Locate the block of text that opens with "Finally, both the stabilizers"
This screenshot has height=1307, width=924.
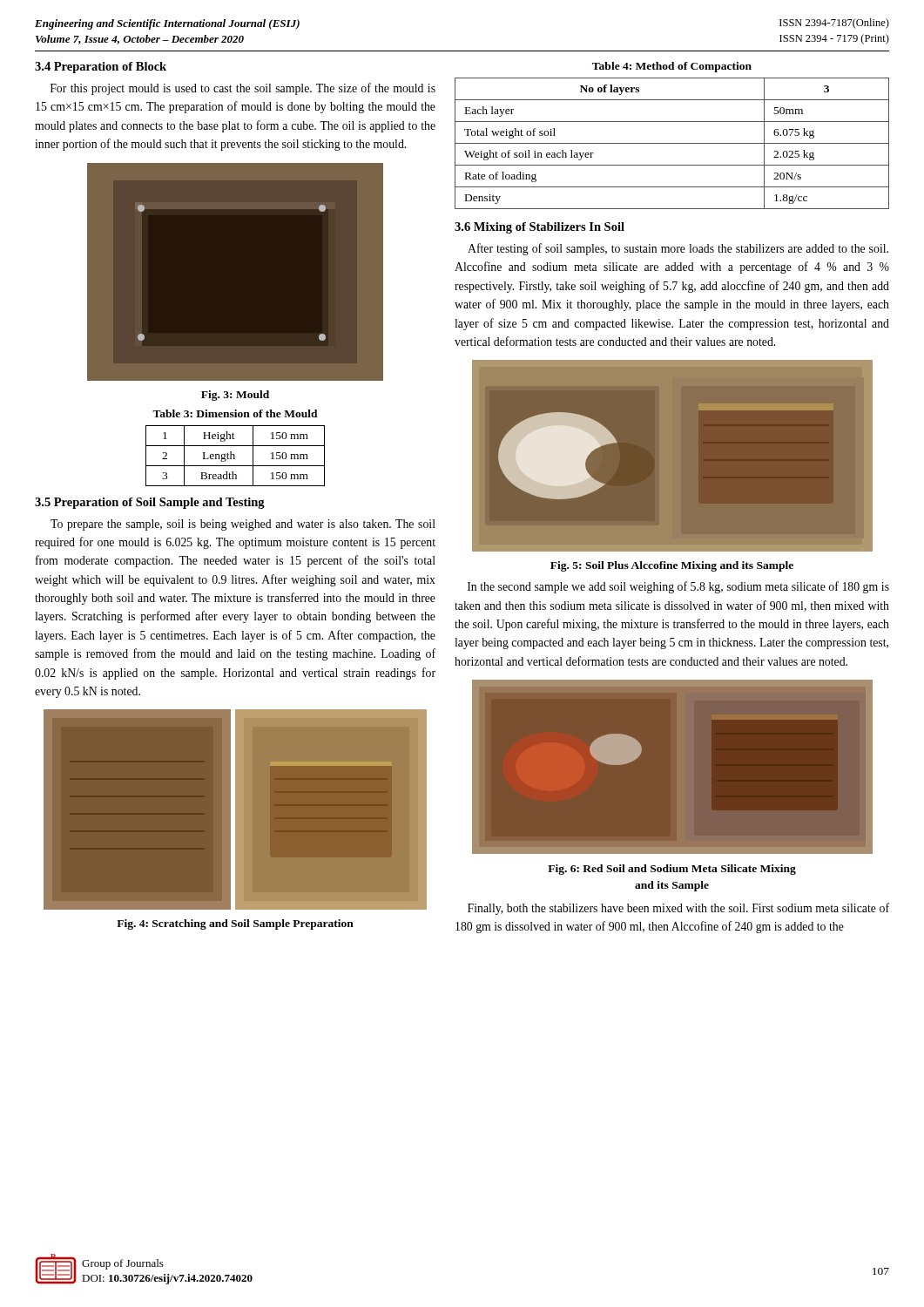coord(672,918)
